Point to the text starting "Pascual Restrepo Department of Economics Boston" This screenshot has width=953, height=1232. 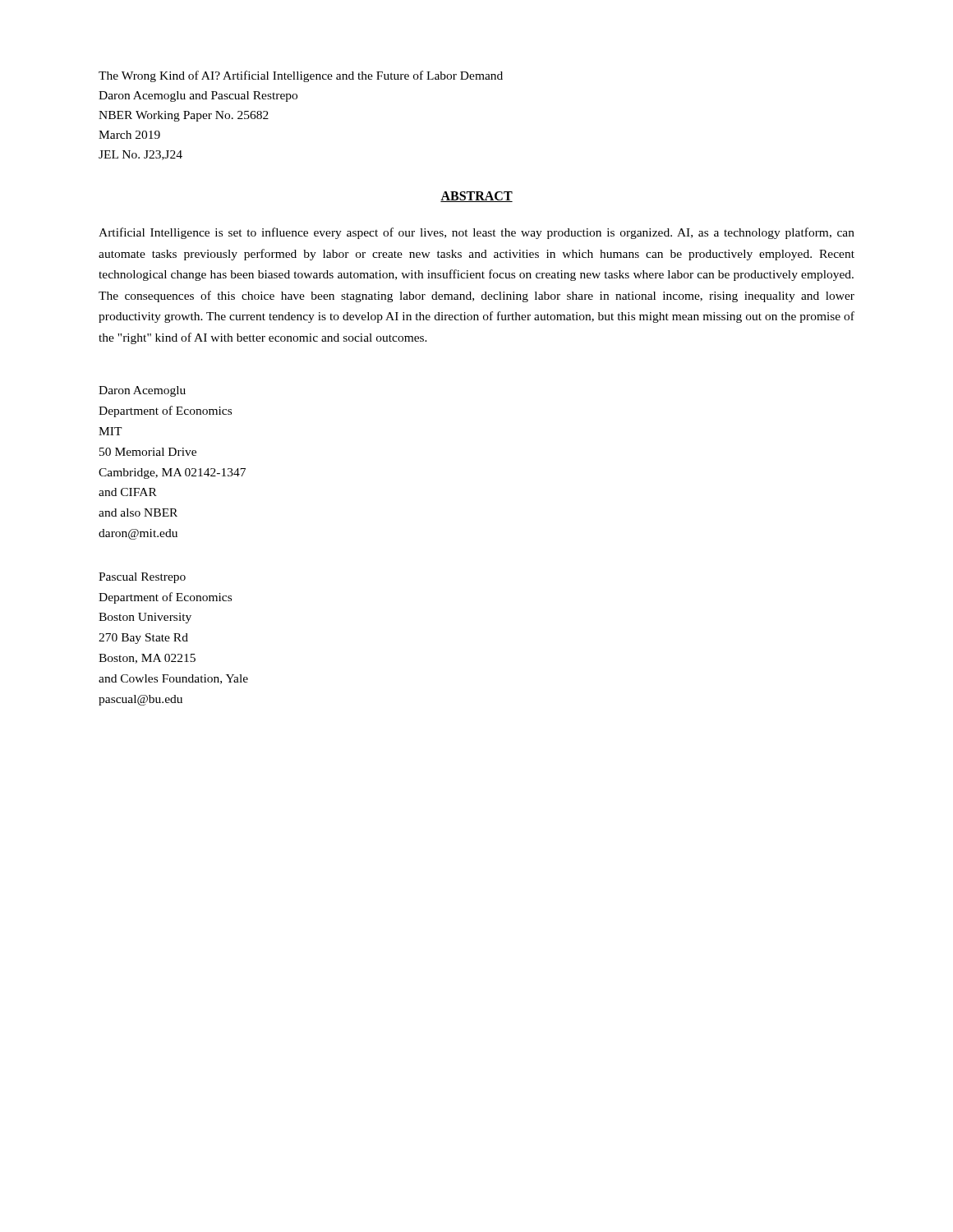coord(173,637)
